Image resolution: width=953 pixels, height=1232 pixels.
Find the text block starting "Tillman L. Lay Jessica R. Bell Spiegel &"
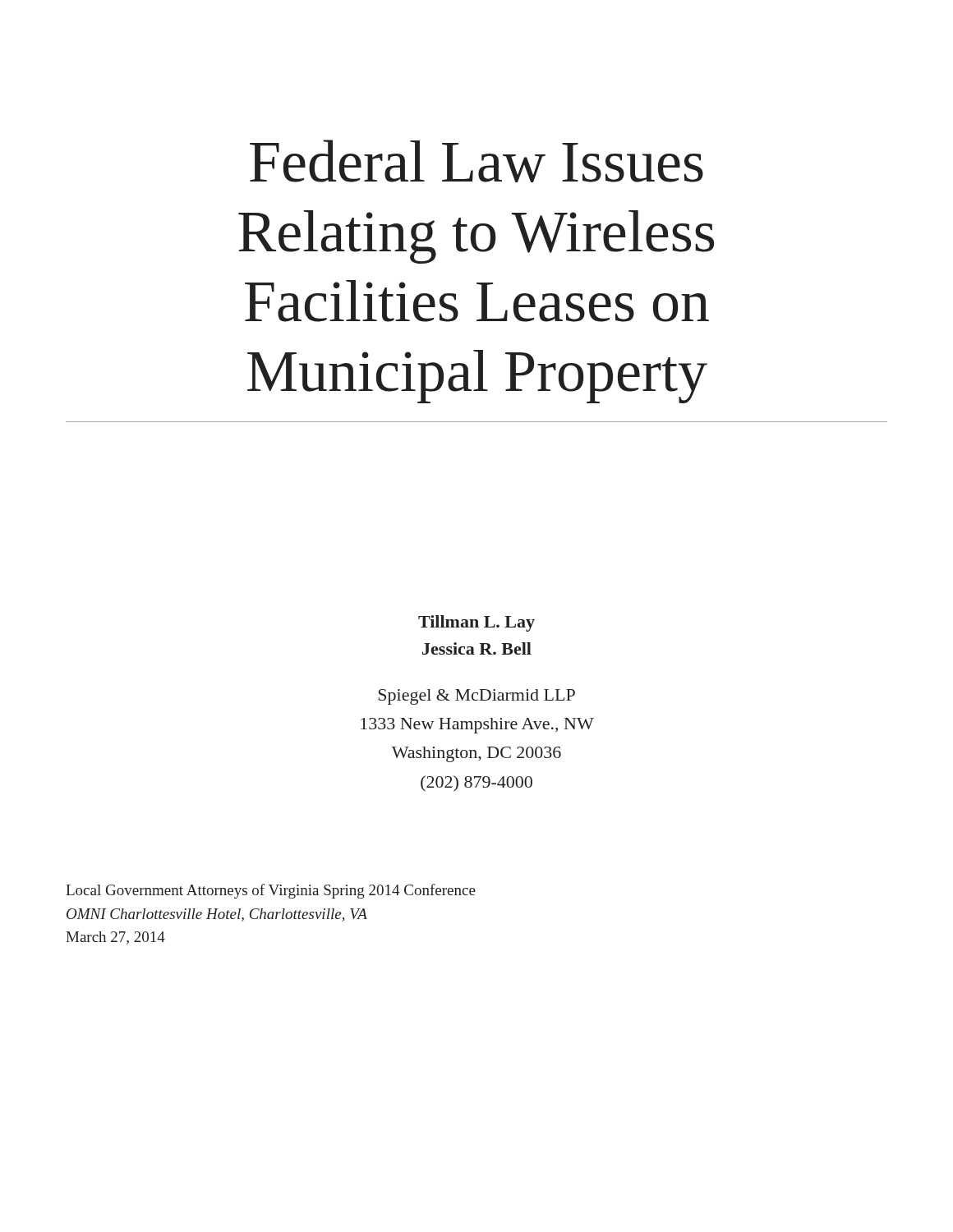click(476, 702)
